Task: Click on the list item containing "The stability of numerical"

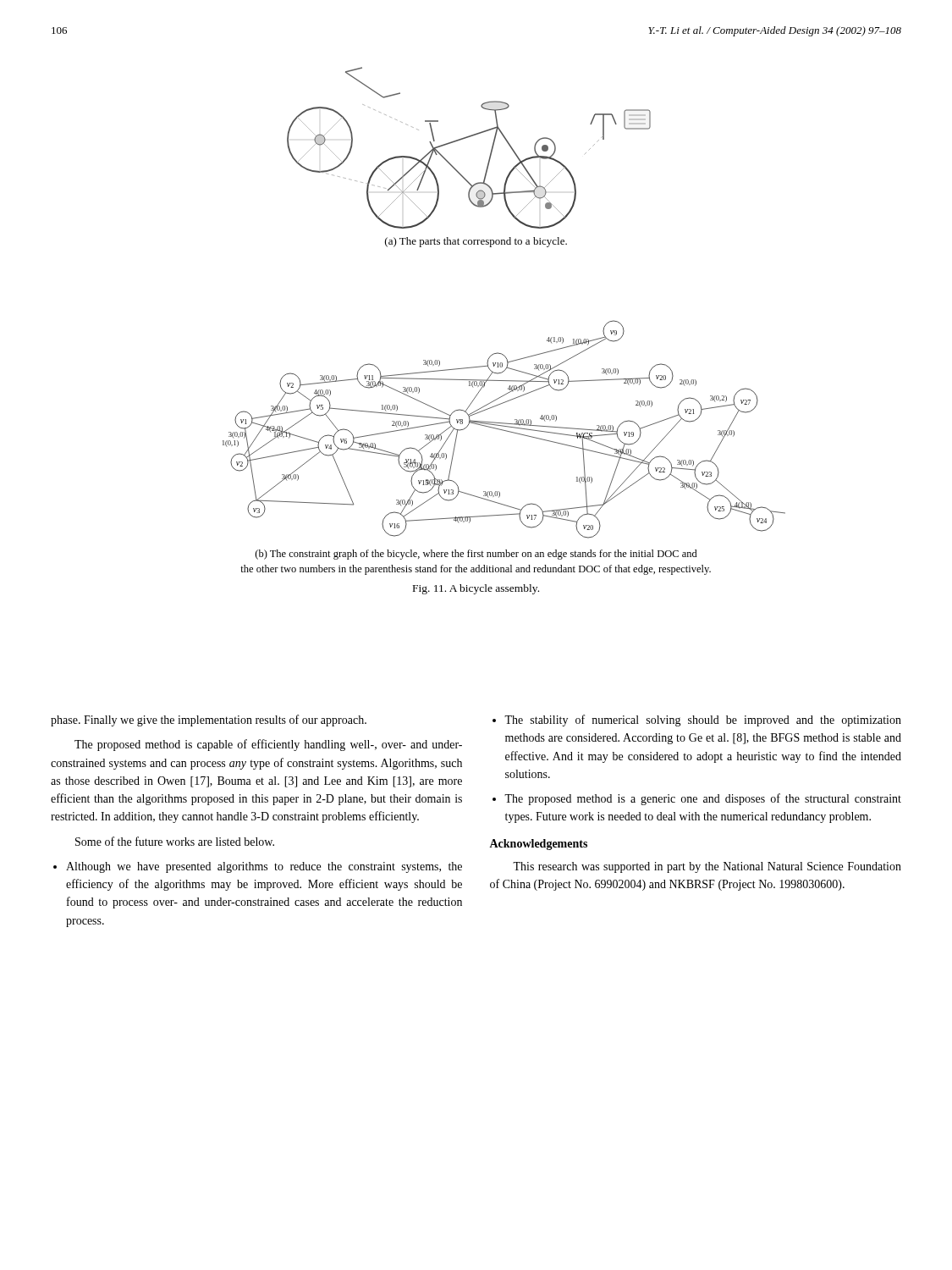Action: click(x=703, y=747)
